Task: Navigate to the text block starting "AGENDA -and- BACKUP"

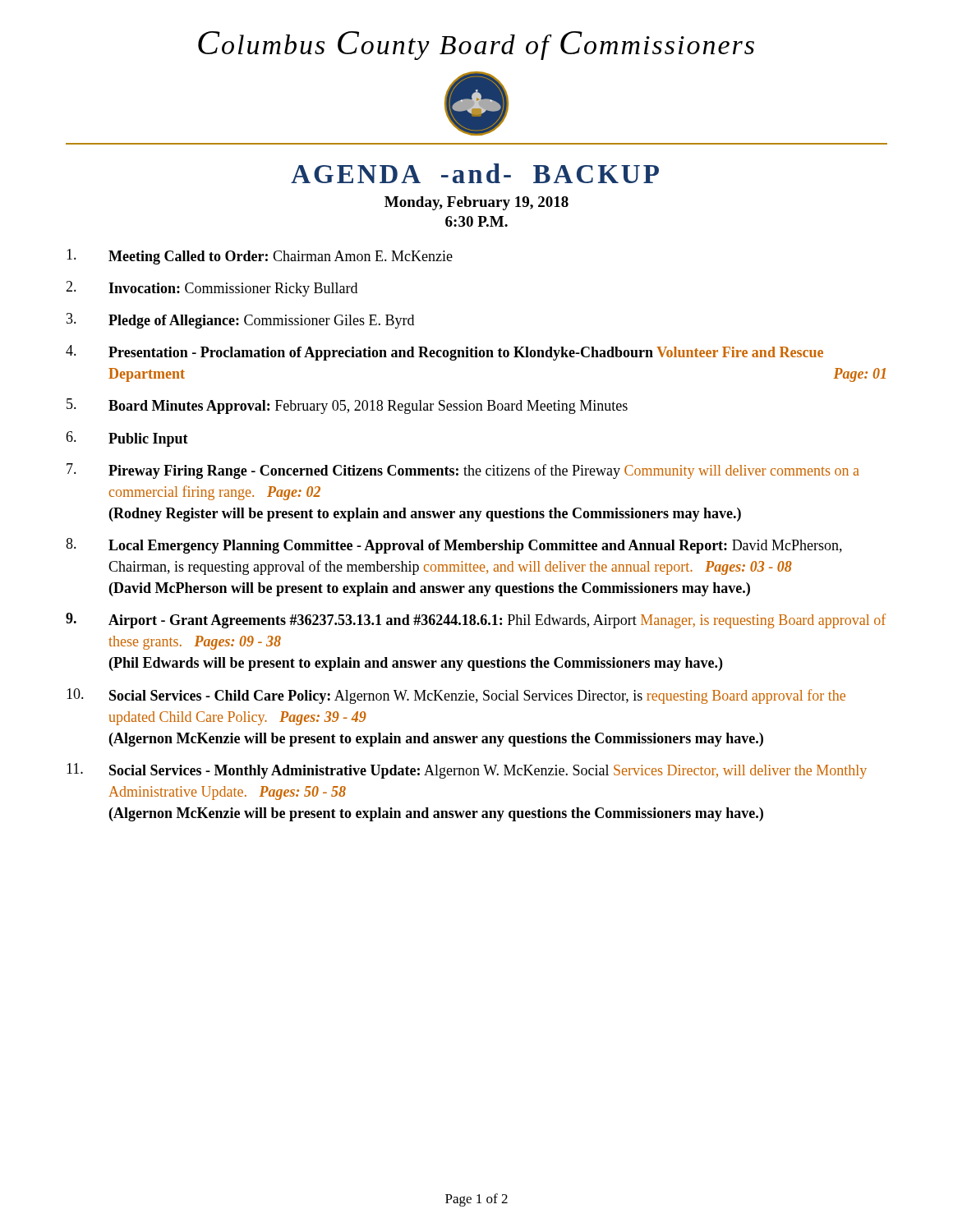Action: point(476,174)
